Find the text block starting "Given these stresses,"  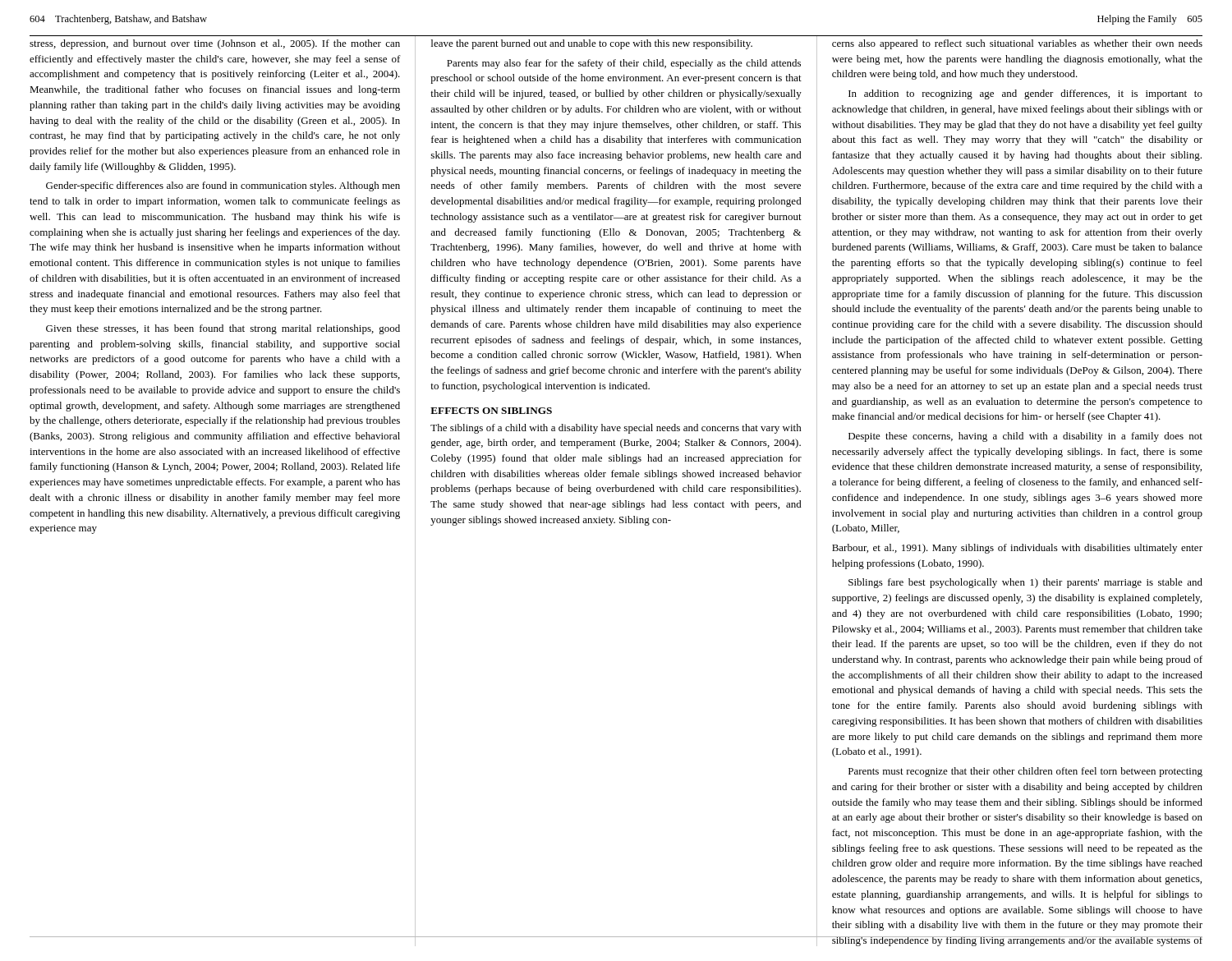click(215, 429)
